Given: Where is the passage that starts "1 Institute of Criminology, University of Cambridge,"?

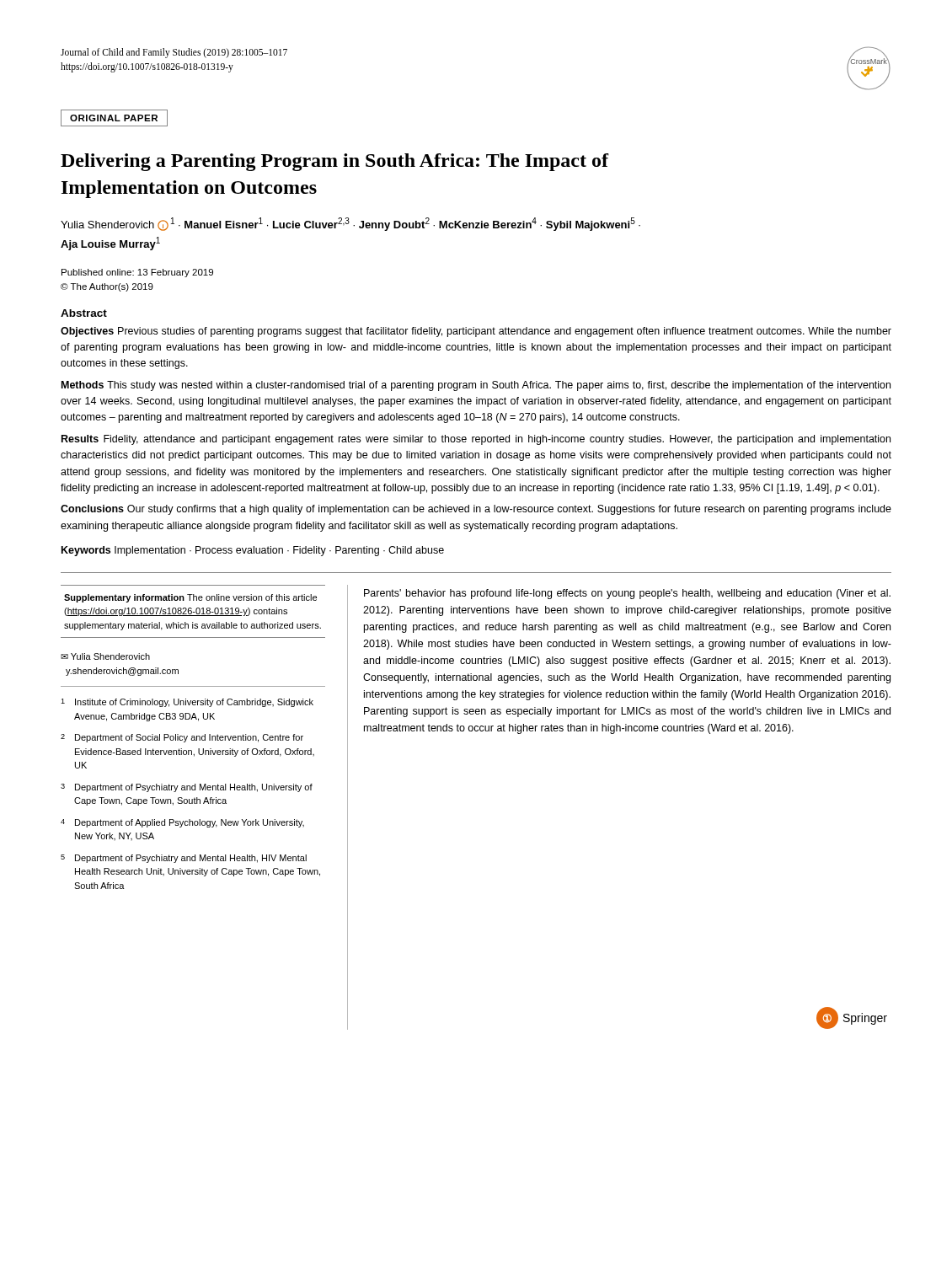Looking at the screenshot, I should pyautogui.click(x=193, y=709).
